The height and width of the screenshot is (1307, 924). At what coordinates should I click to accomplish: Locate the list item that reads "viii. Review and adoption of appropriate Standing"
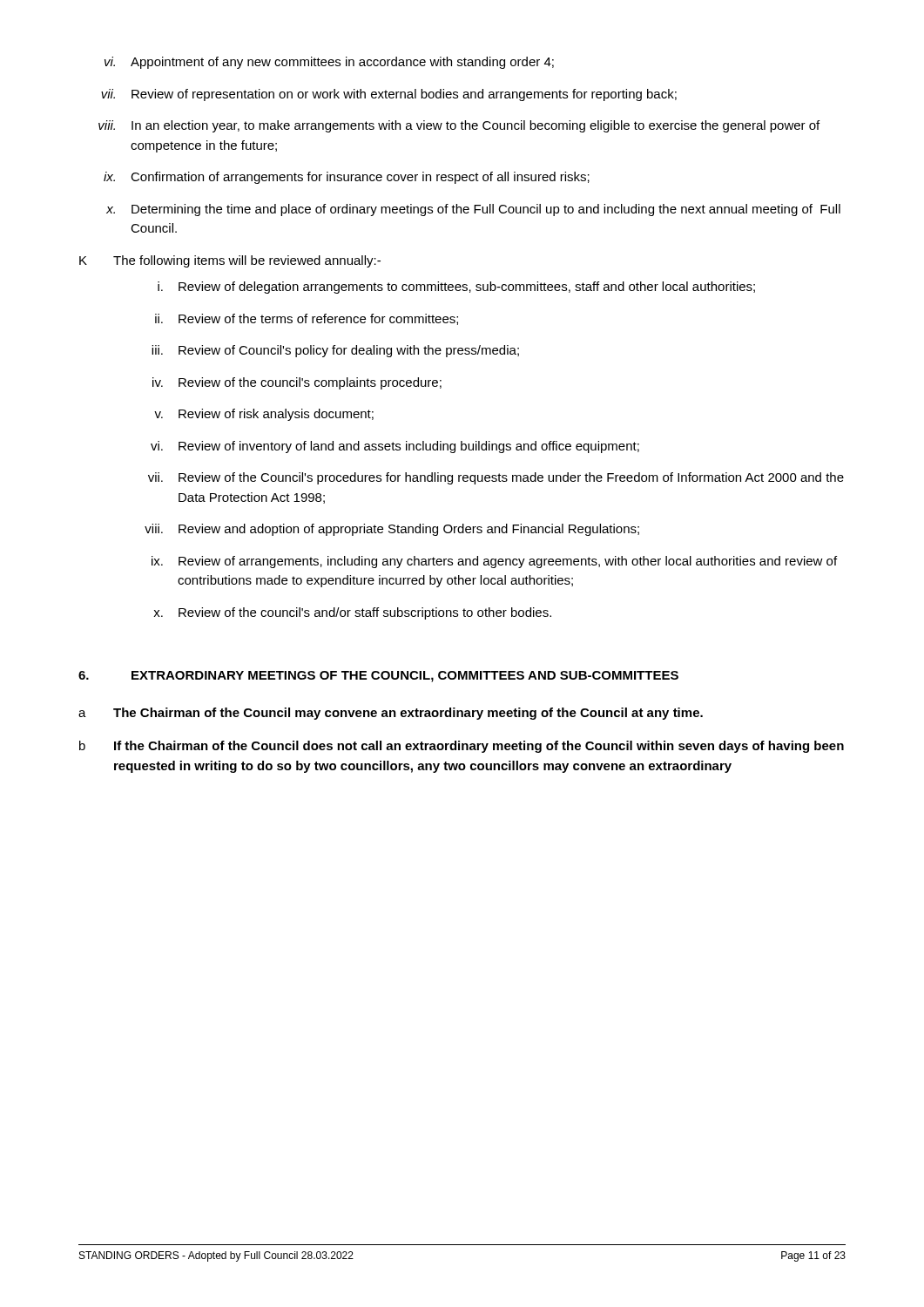[x=488, y=529]
